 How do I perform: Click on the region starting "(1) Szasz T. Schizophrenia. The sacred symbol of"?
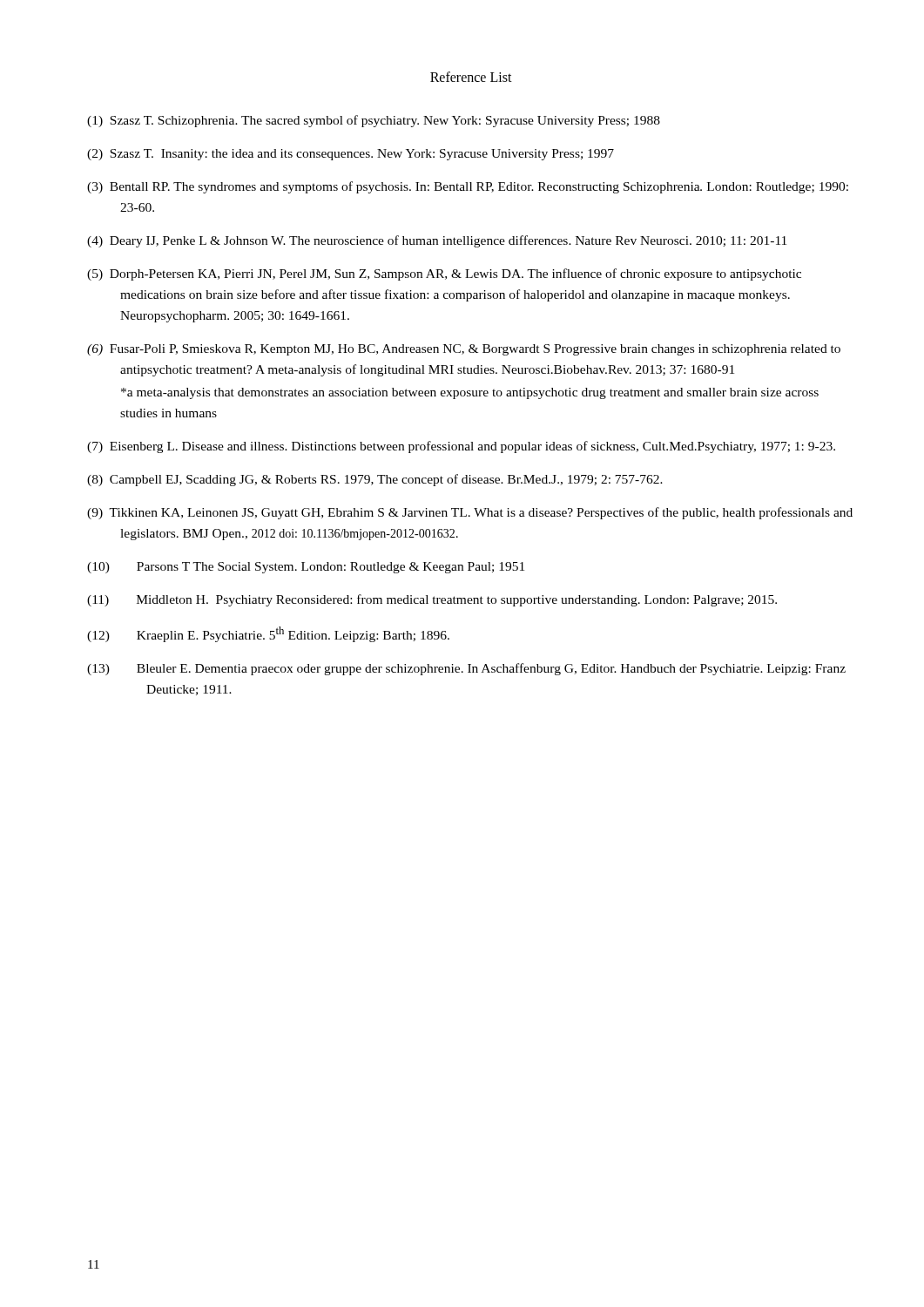click(x=374, y=120)
